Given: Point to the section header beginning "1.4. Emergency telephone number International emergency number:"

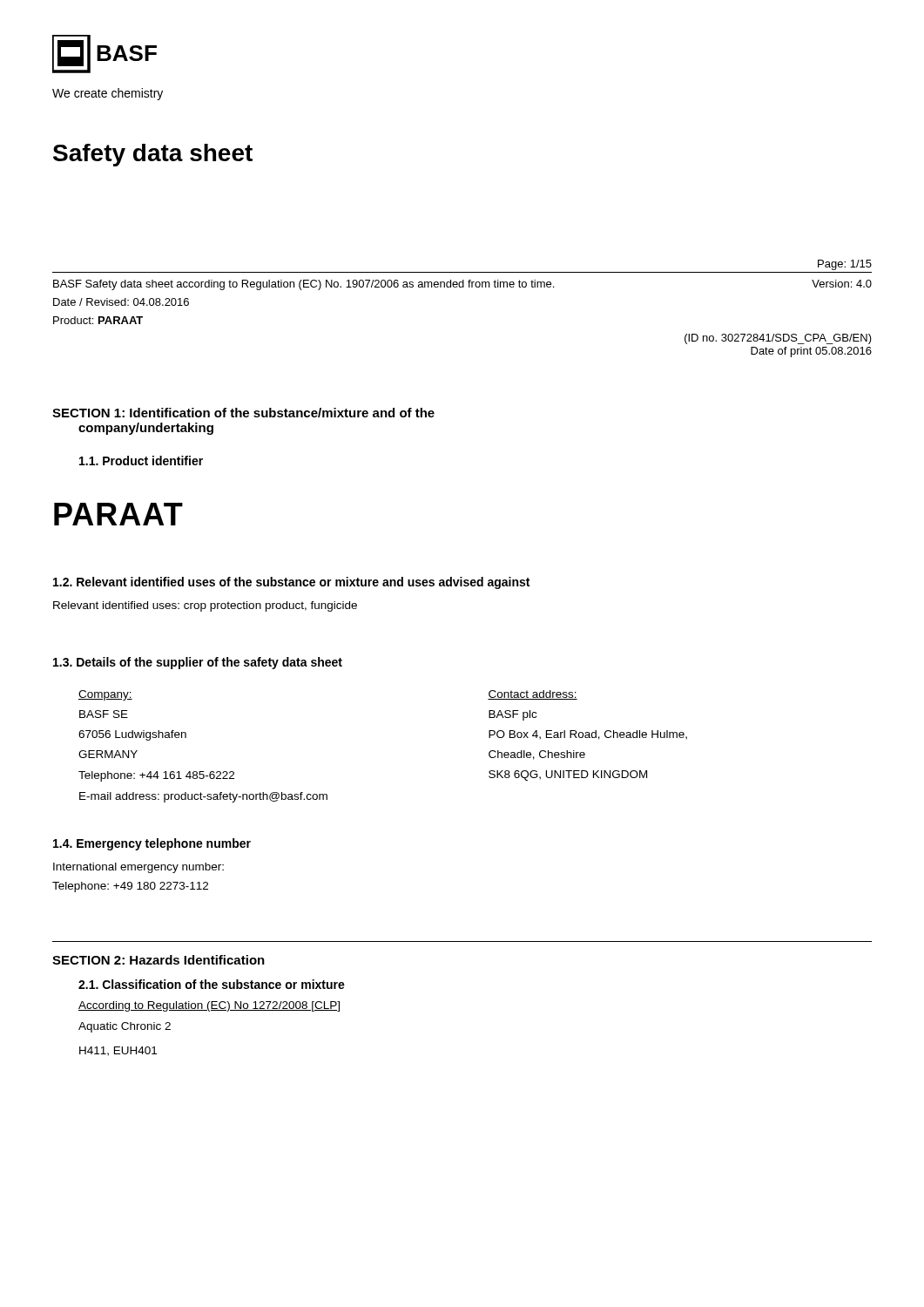Looking at the screenshot, I should pyautogui.click(x=152, y=844).
